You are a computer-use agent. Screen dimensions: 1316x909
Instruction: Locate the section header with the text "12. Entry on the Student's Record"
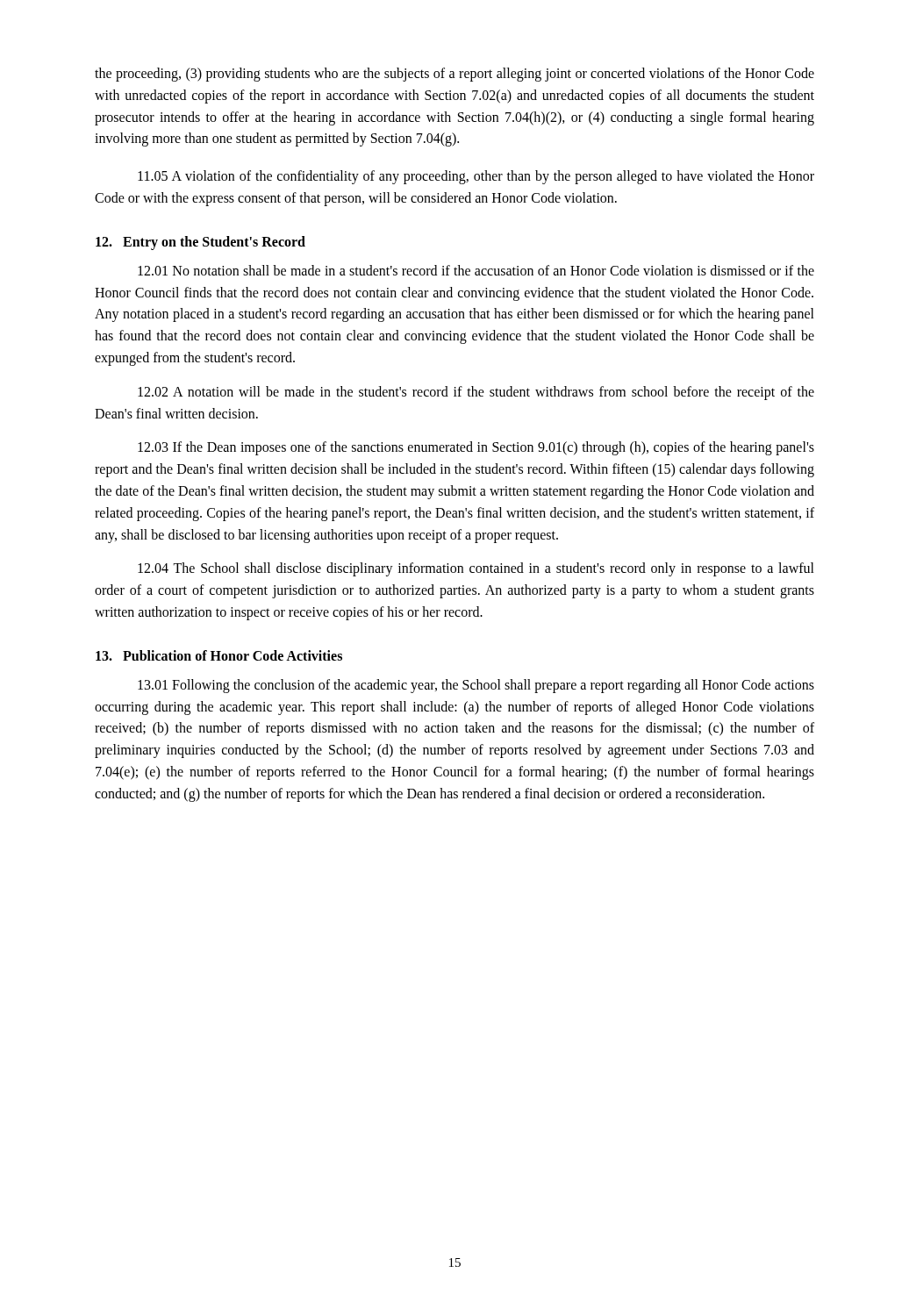pos(200,242)
